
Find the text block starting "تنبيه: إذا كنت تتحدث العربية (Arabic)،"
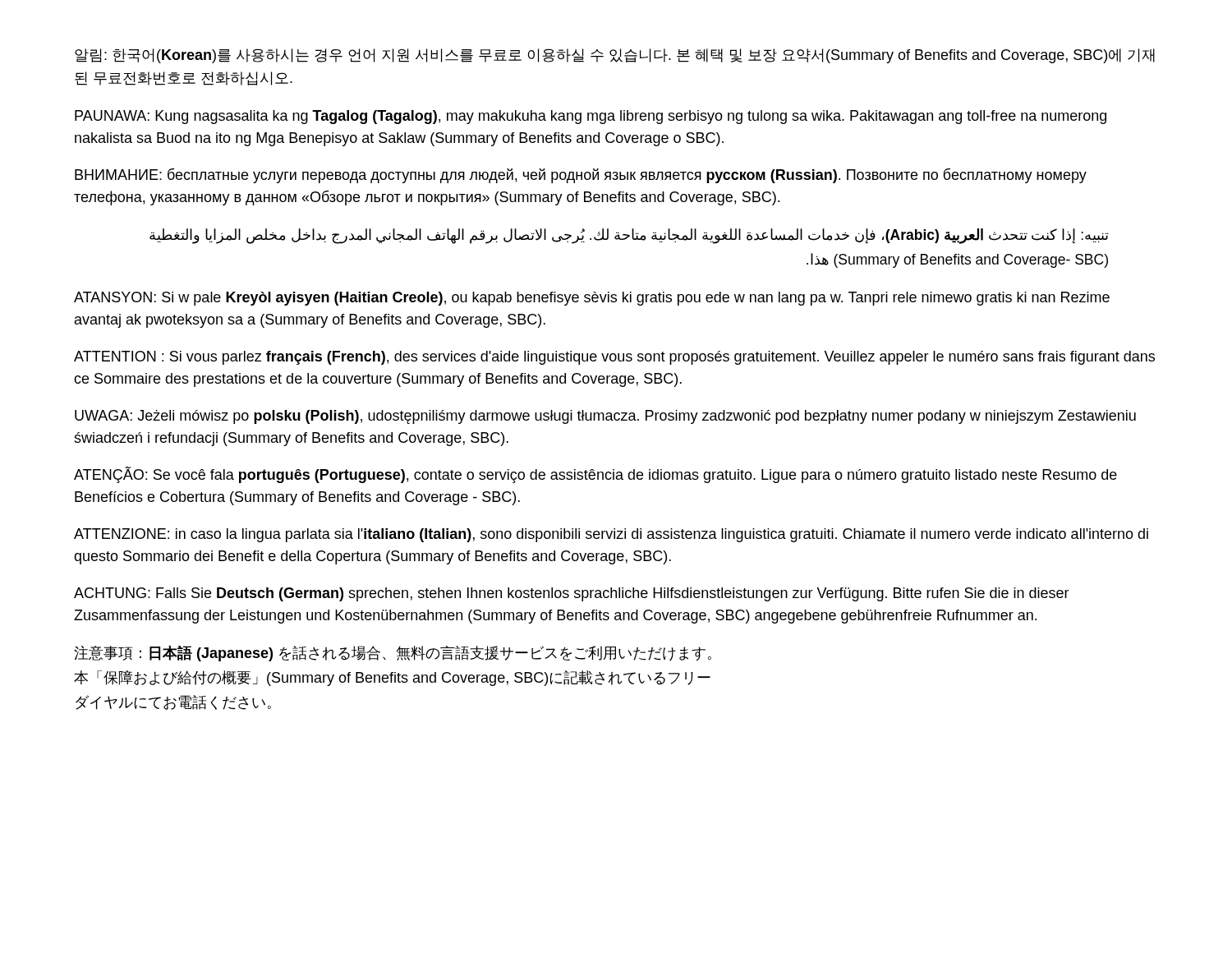point(629,247)
